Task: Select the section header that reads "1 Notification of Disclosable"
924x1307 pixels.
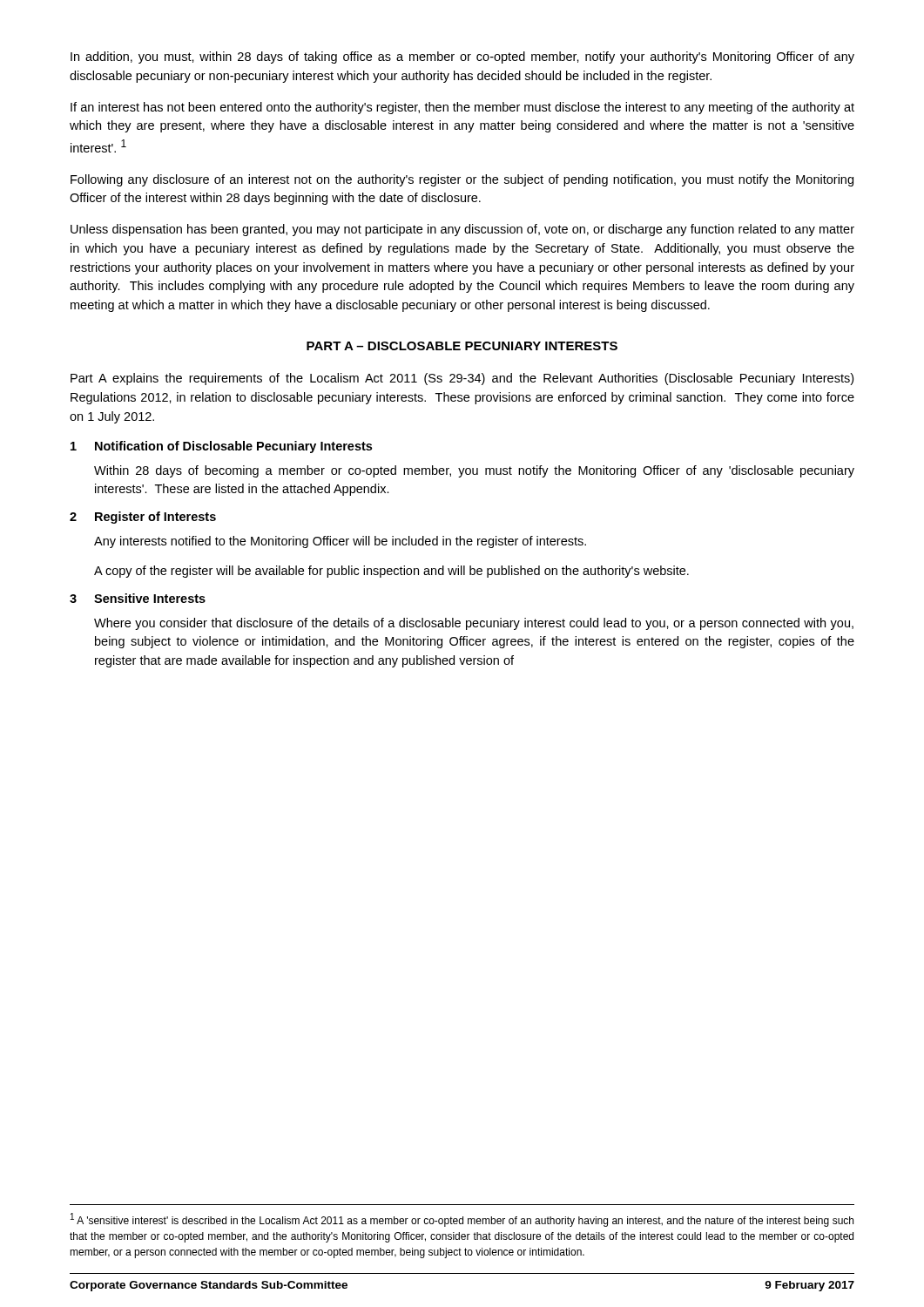Action: 221,447
